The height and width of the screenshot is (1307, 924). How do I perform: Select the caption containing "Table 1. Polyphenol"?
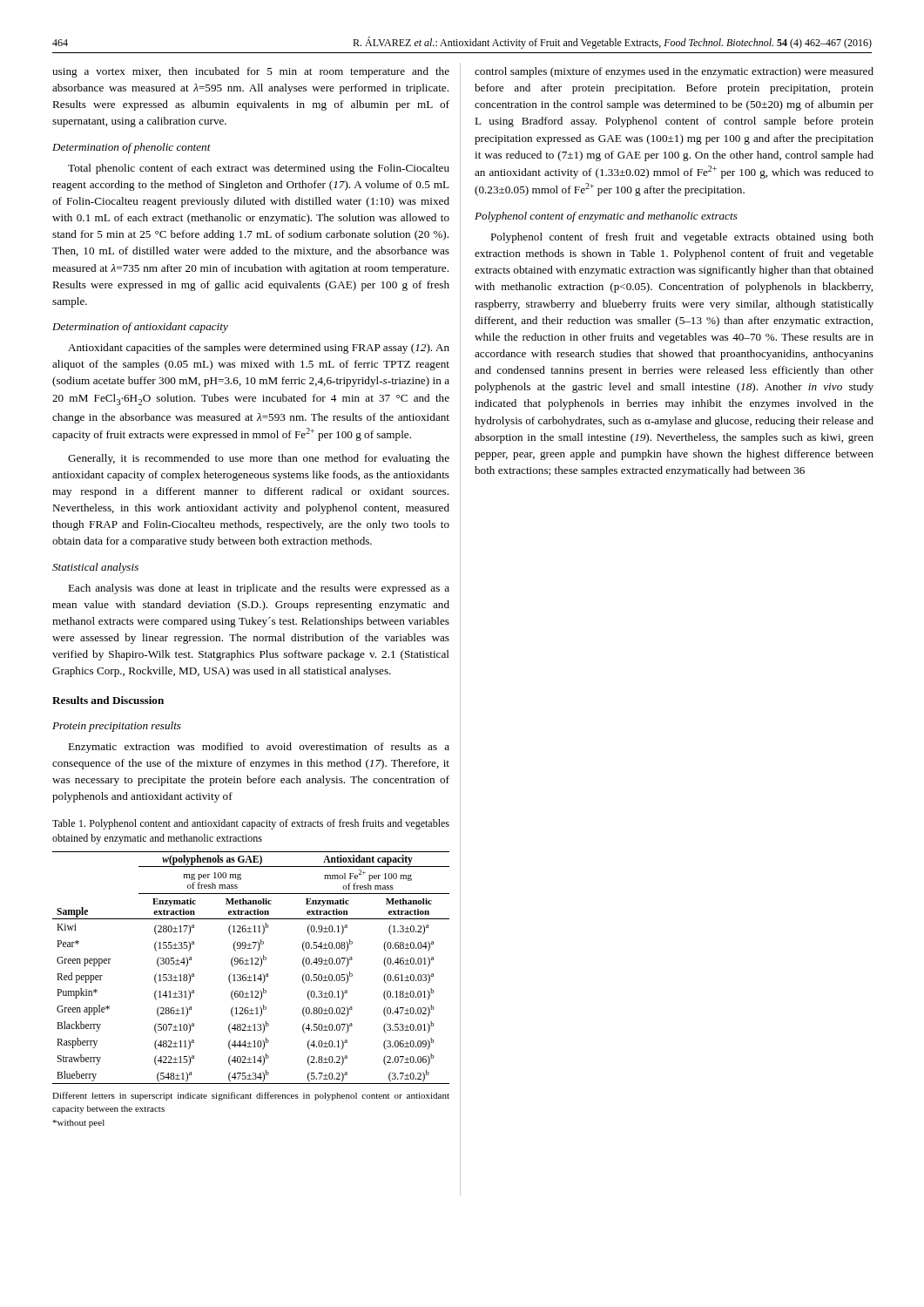click(251, 832)
